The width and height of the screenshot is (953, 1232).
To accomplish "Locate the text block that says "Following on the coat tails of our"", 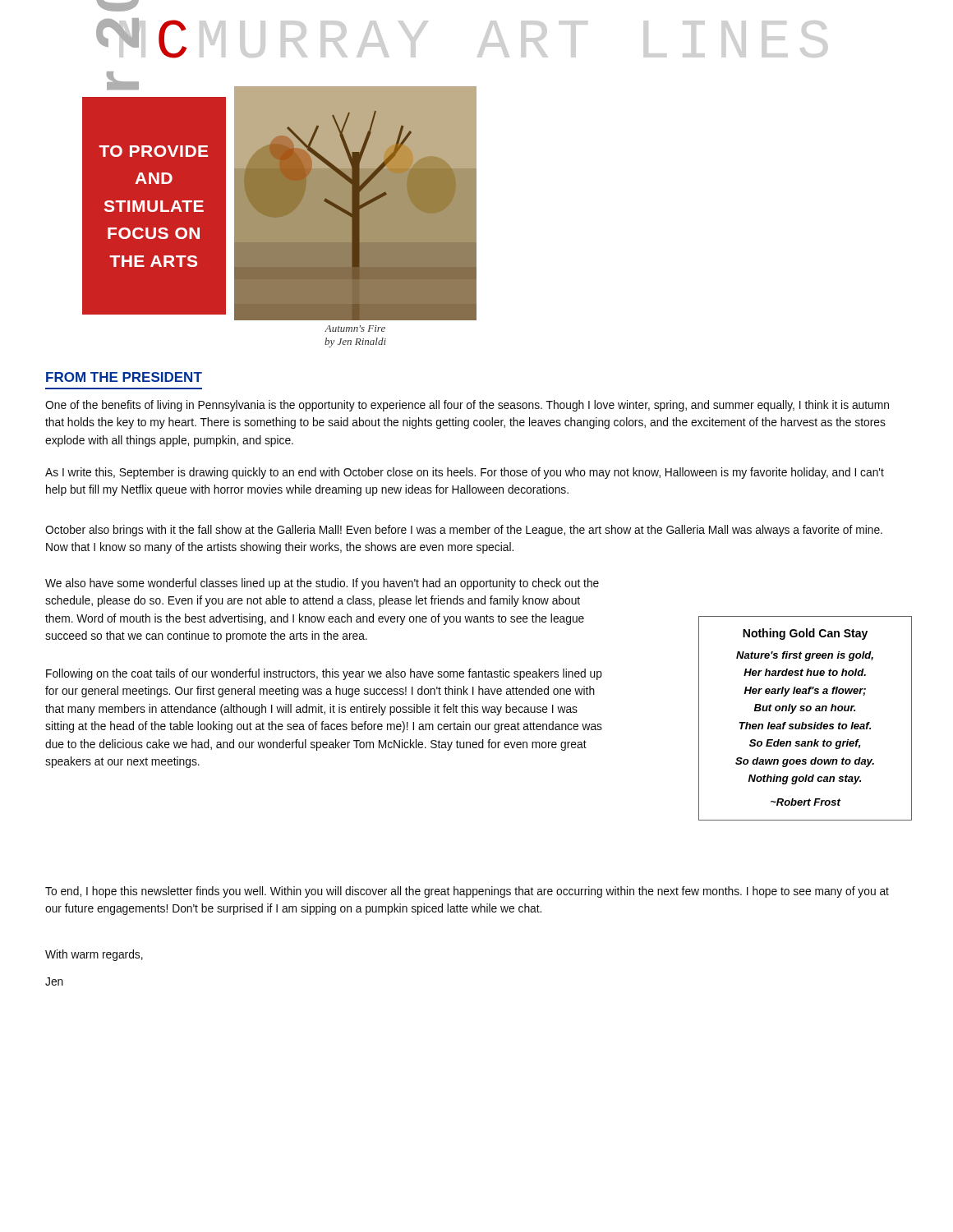I will point(324,718).
